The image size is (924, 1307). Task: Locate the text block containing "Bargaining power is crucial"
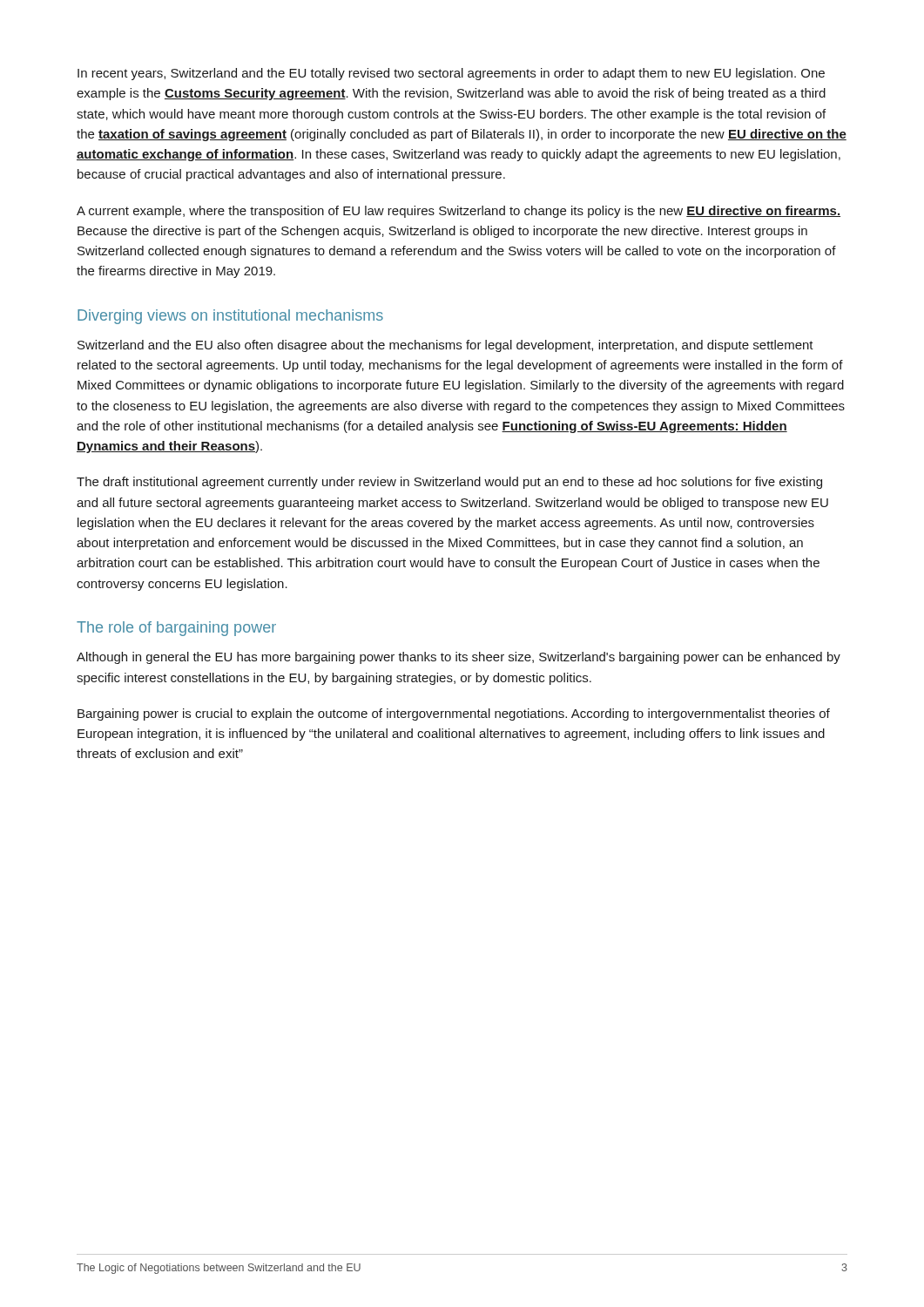click(462, 733)
